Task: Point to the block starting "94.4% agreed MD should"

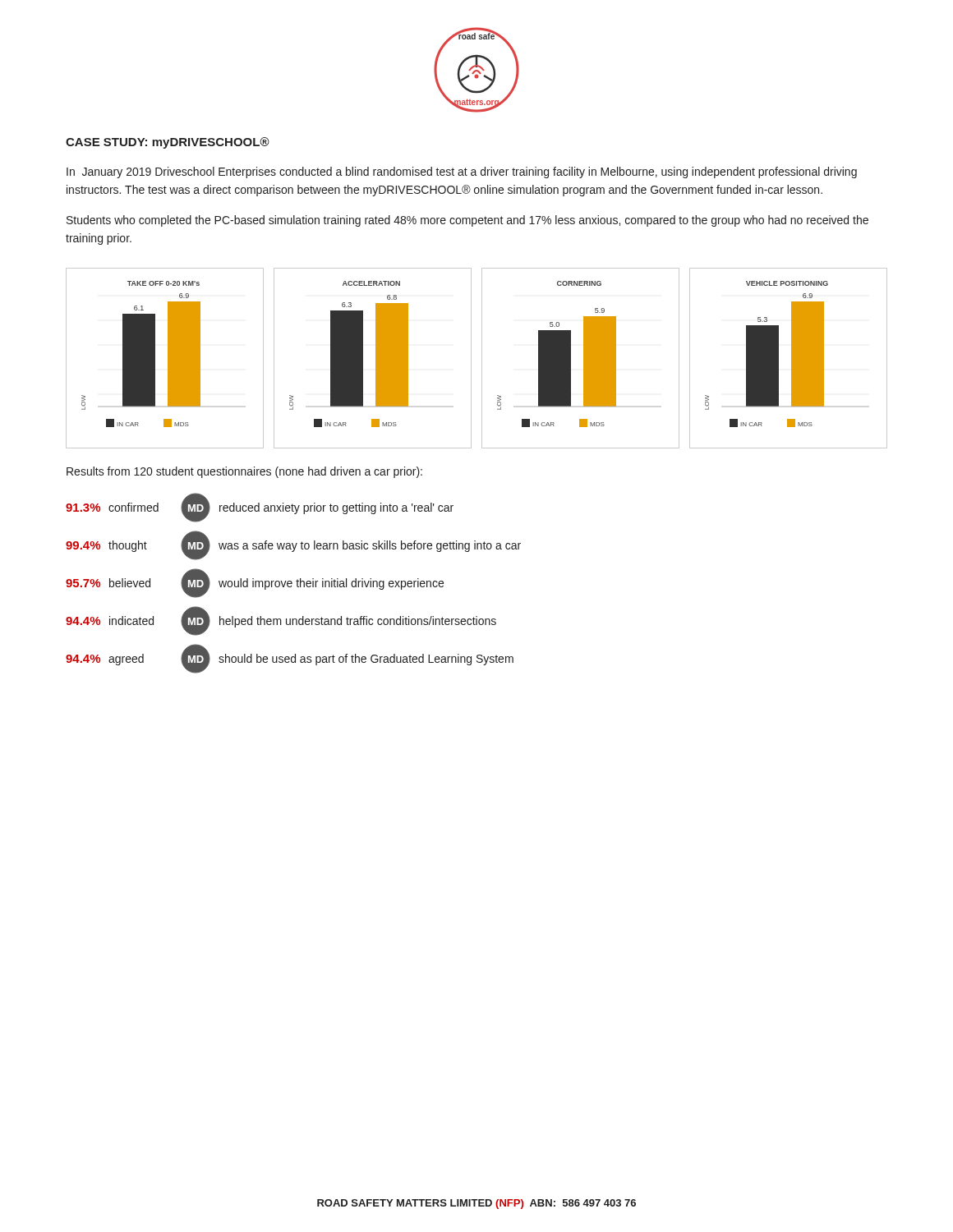Action: tap(290, 659)
